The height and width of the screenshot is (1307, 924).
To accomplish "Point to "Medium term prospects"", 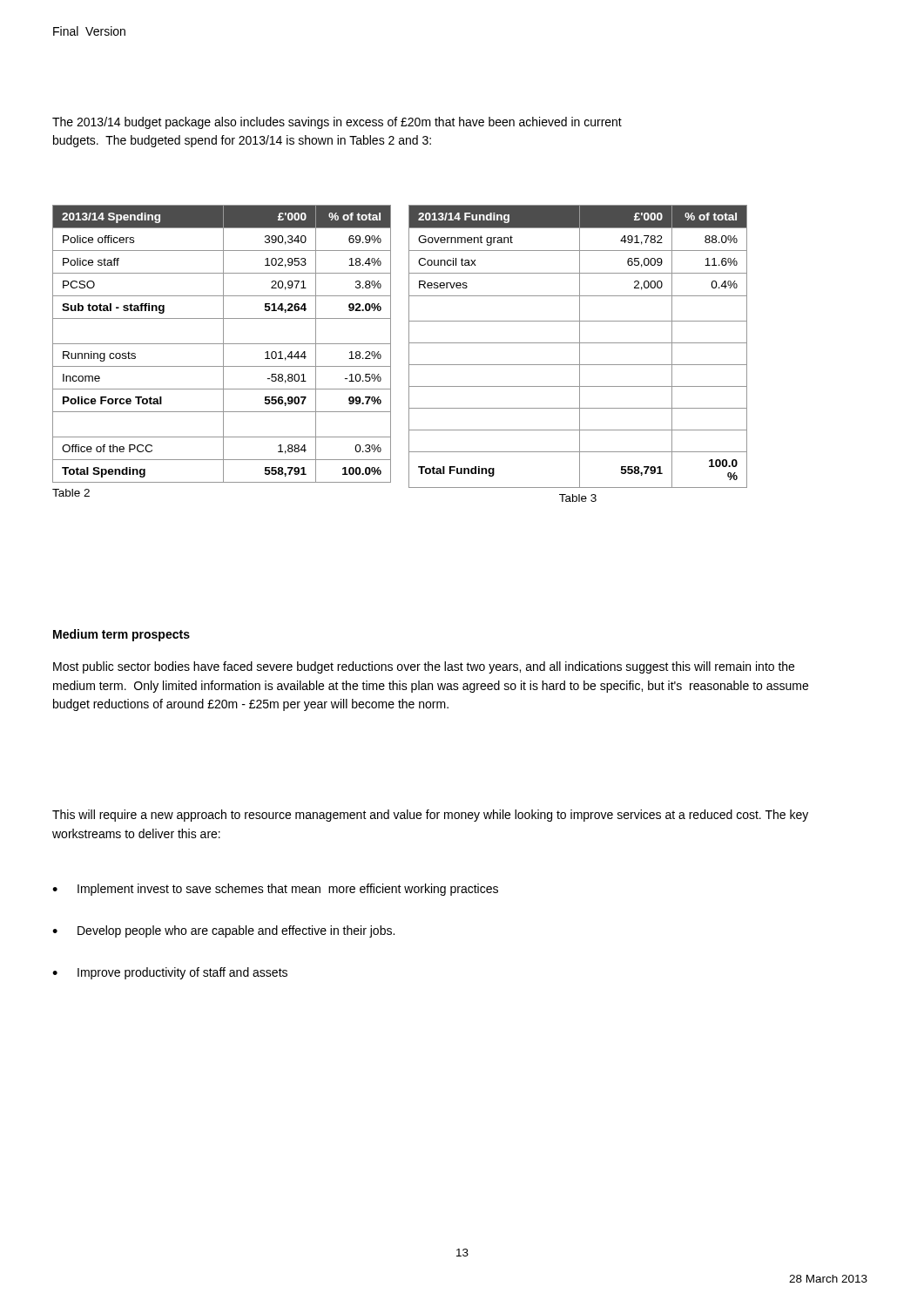I will coord(121,634).
